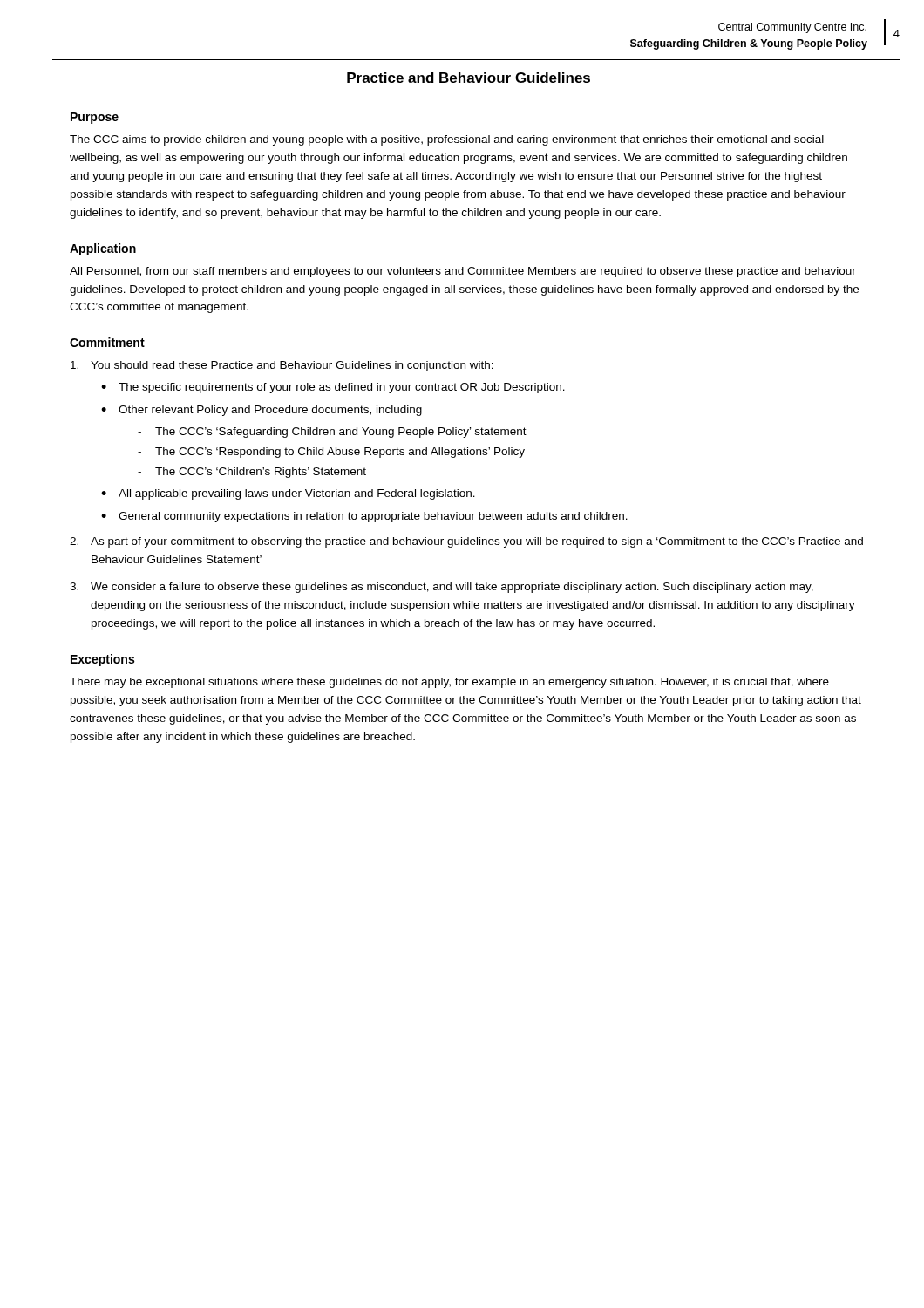Point to the element starting "Practice and Behaviour Guidelines"
Screen dimensions: 1308x924
tap(469, 78)
